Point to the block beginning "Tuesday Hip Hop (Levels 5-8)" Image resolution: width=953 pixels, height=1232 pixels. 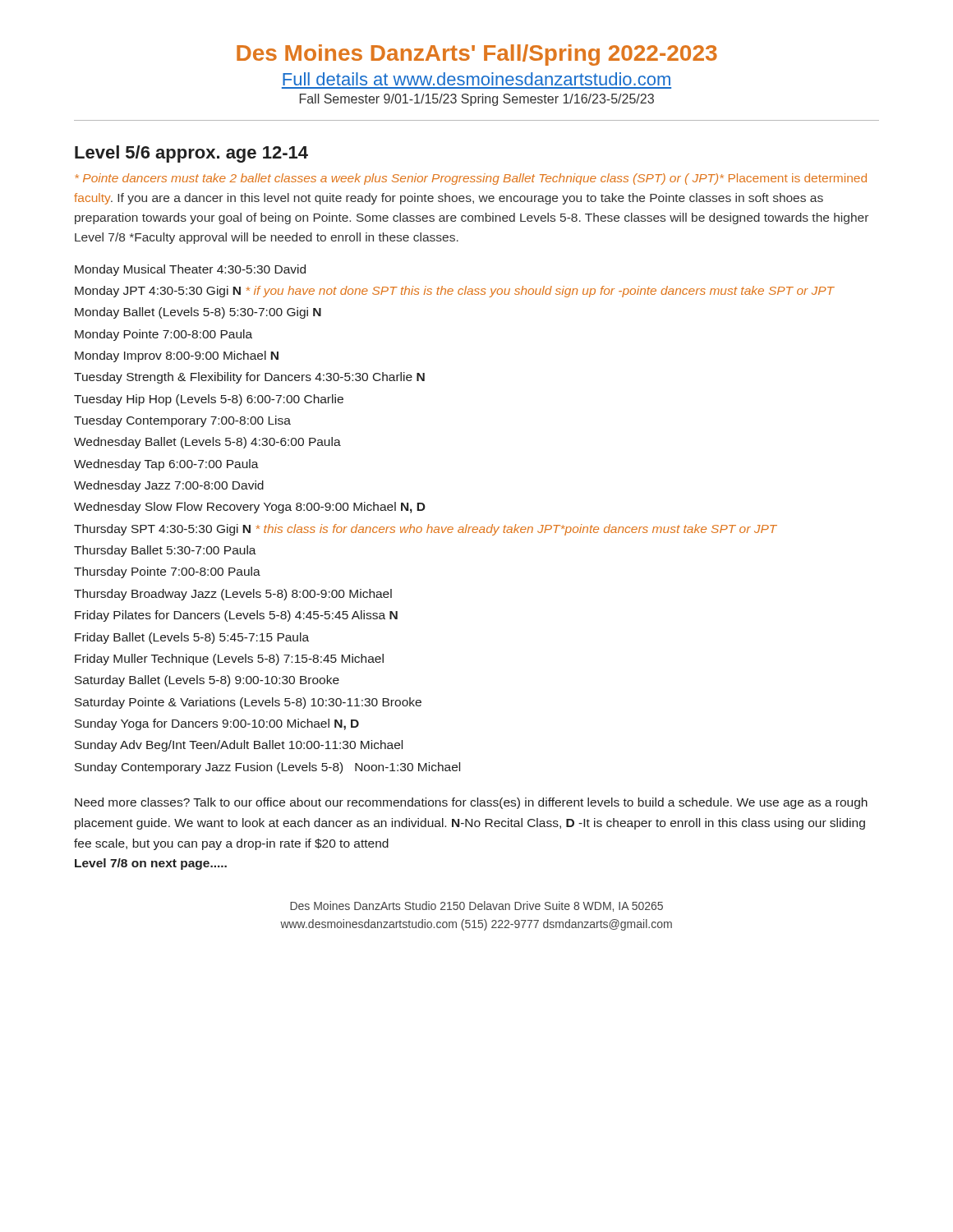coord(209,398)
